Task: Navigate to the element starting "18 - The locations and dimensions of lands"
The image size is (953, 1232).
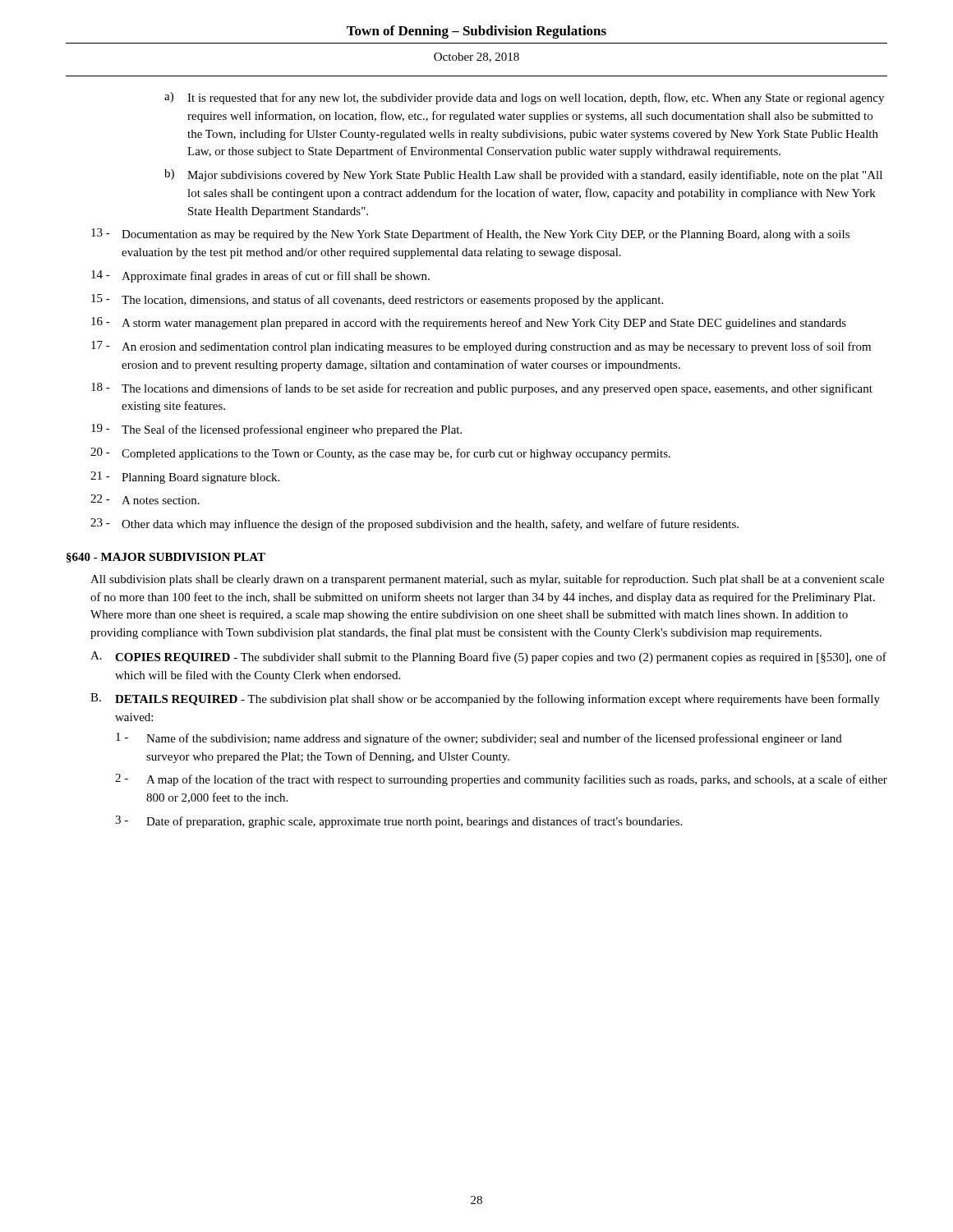Action: 489,398
